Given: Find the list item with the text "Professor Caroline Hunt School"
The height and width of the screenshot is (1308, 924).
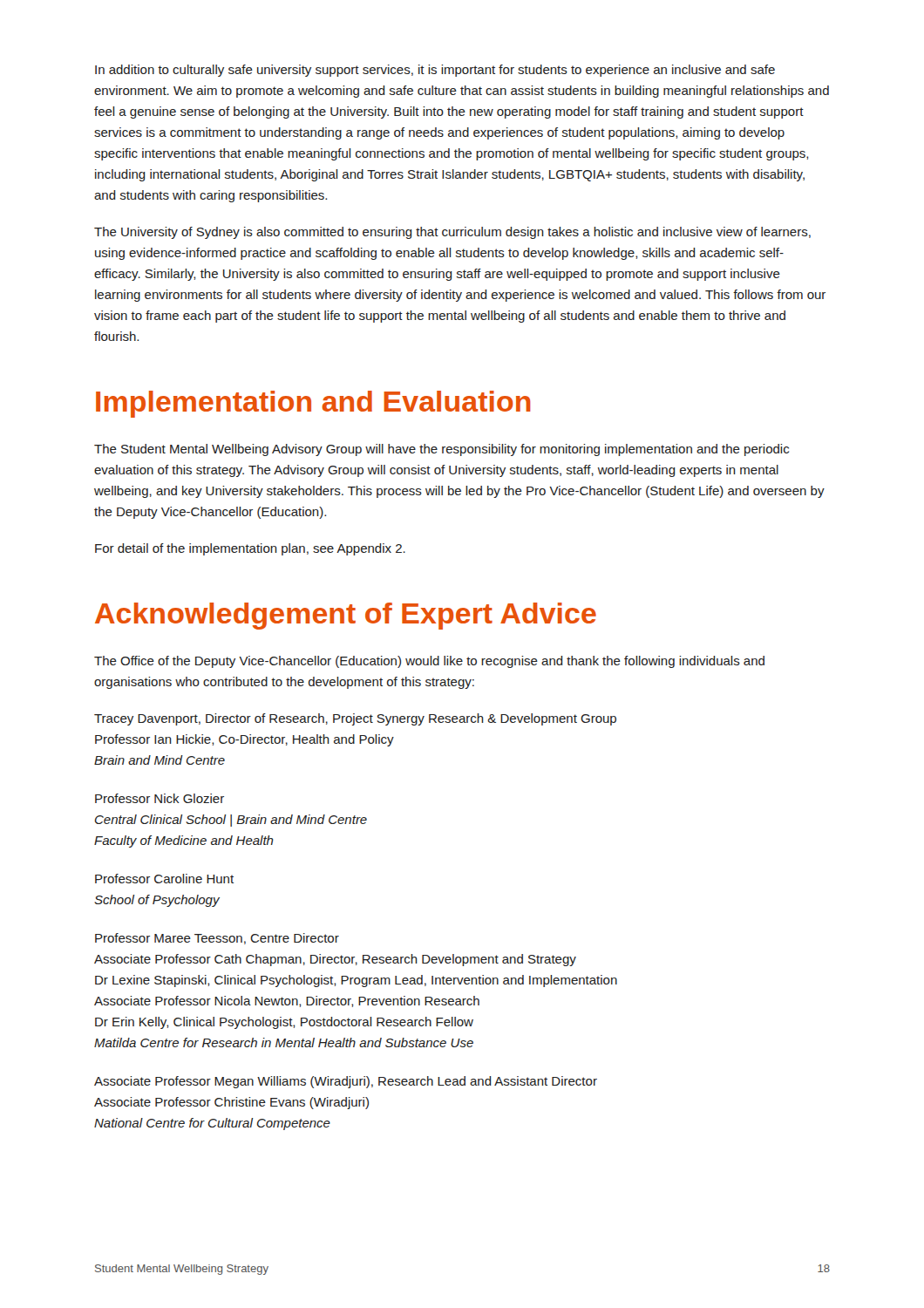Looking at the screenshot, I should click(x=164, y=889).
